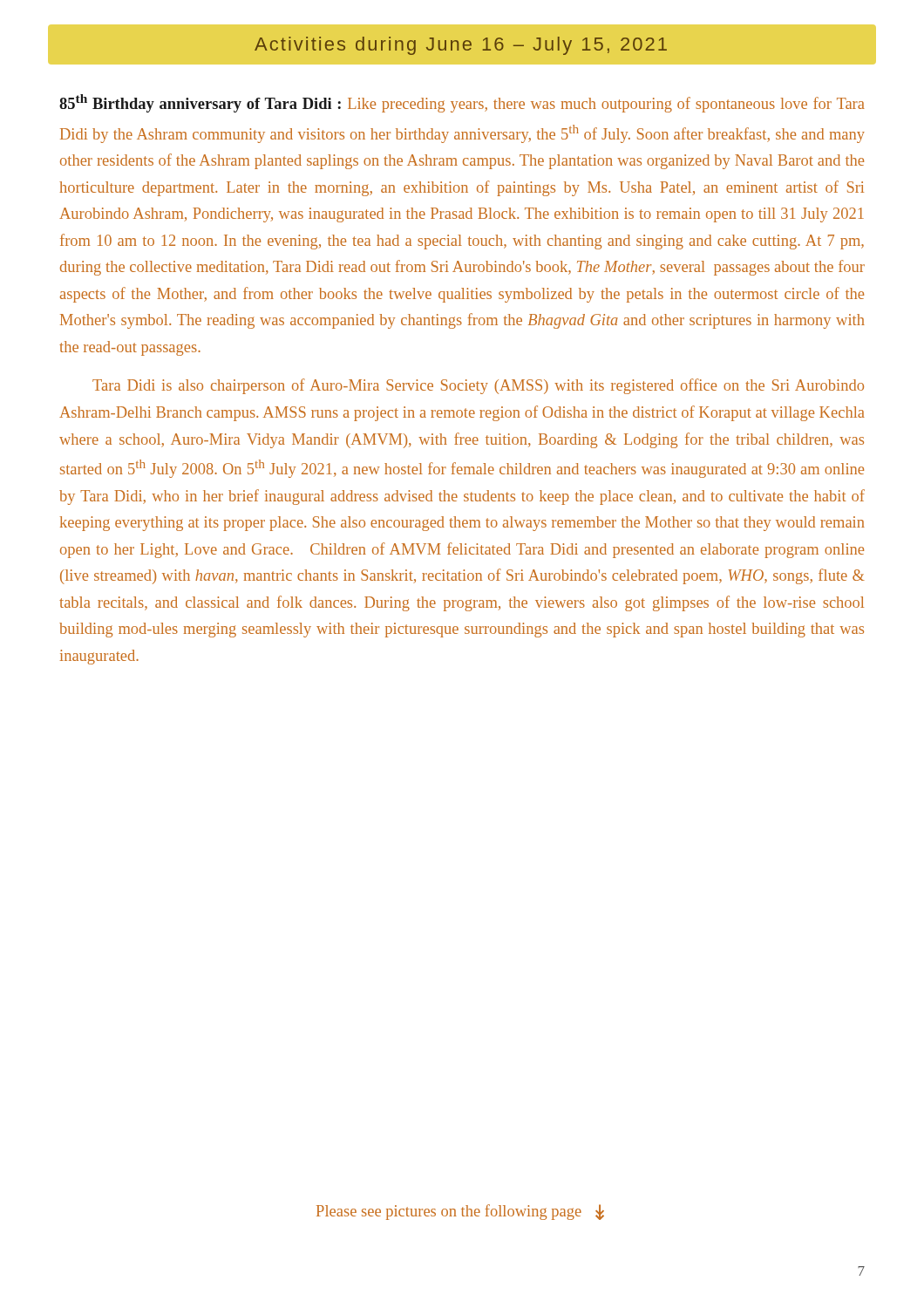
Task: Find the block on this page that starts "85th Birthday anniversary of Tara Didi :"
Action: tap(462, 223)
